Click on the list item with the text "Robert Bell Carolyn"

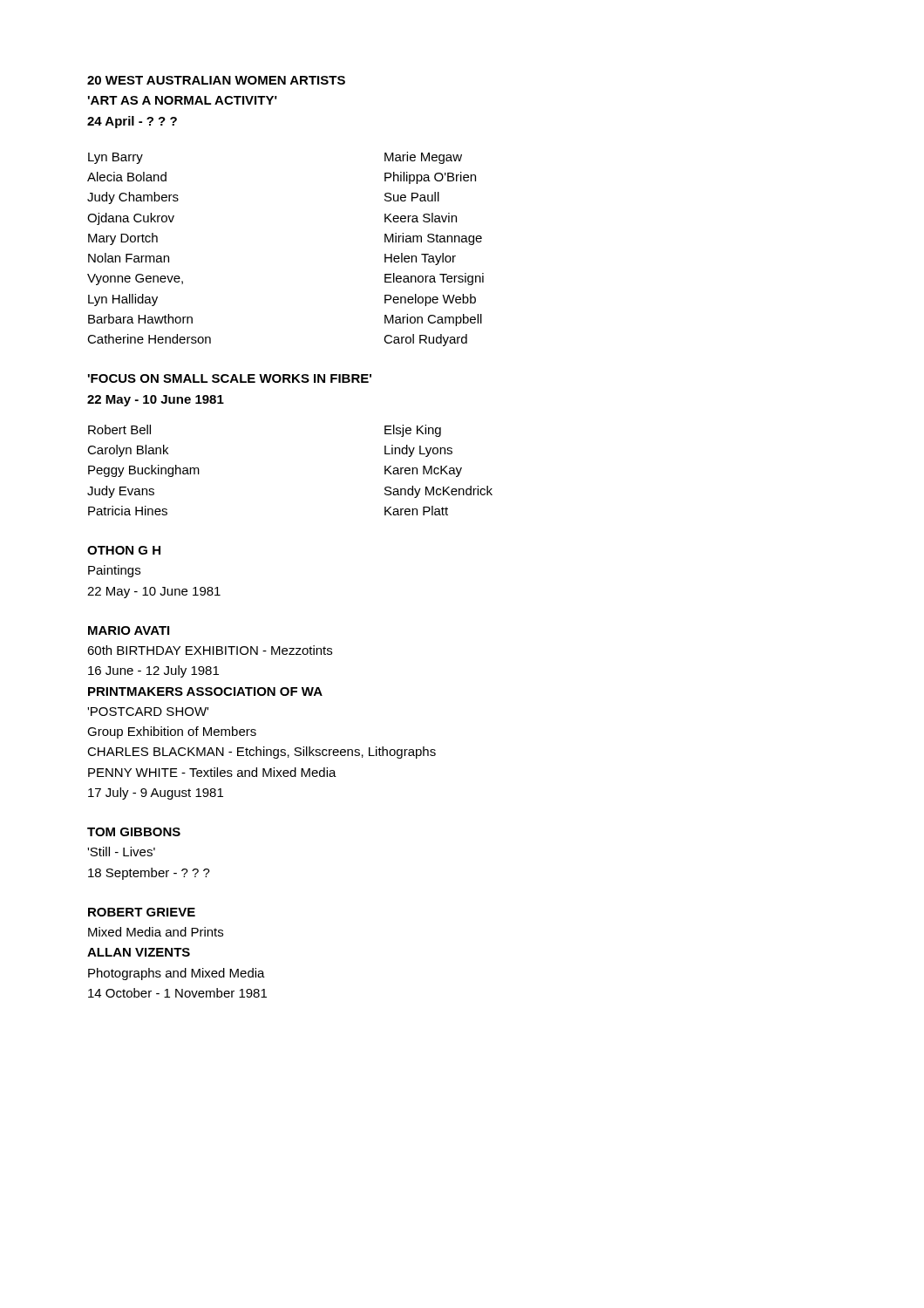[200, 470]
